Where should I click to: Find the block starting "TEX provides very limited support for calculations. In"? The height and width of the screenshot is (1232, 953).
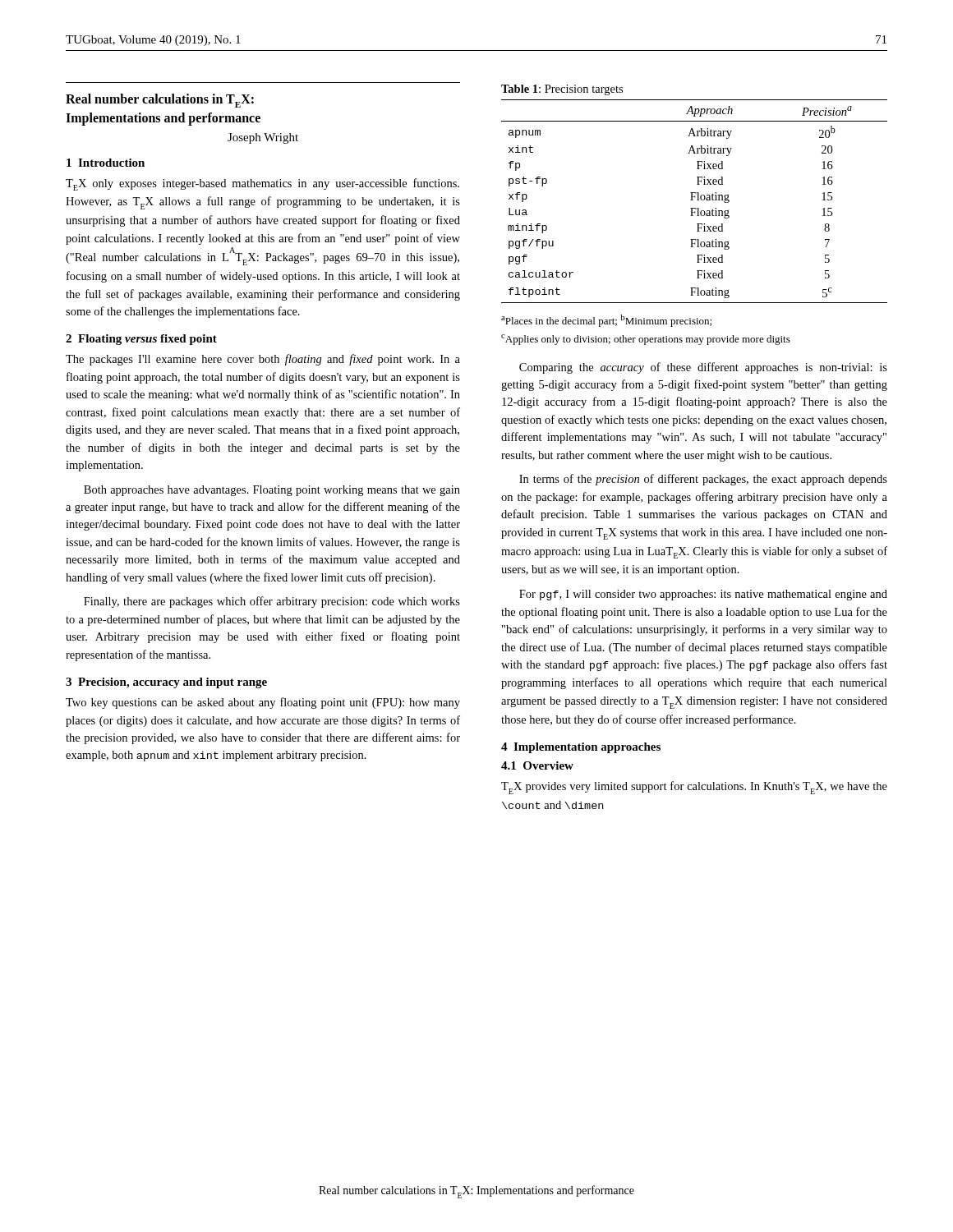point(694,796)
